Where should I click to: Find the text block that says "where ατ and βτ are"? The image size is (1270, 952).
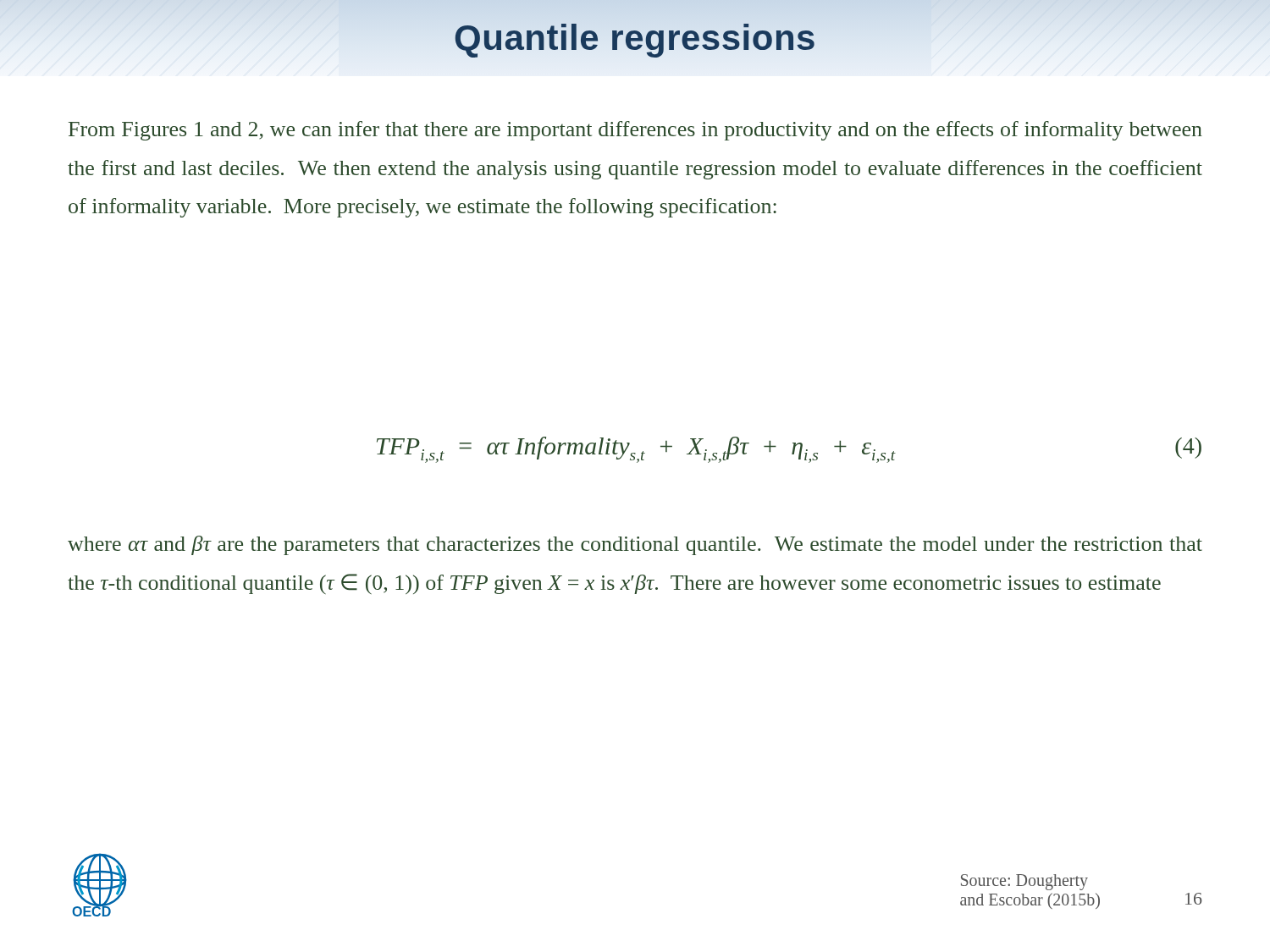tap(635, 545)
